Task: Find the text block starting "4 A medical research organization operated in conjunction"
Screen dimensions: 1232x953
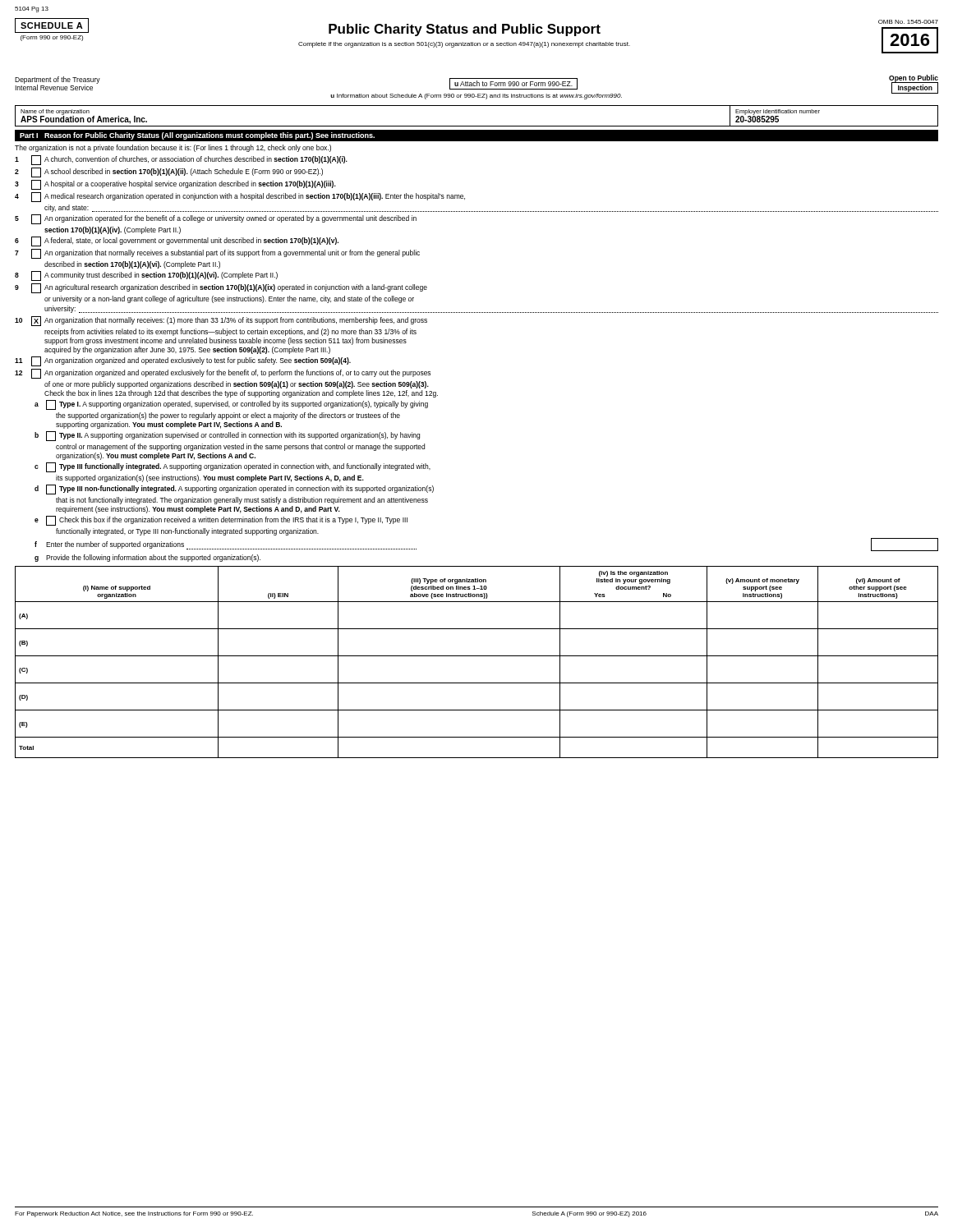Action: pos(476,197)
